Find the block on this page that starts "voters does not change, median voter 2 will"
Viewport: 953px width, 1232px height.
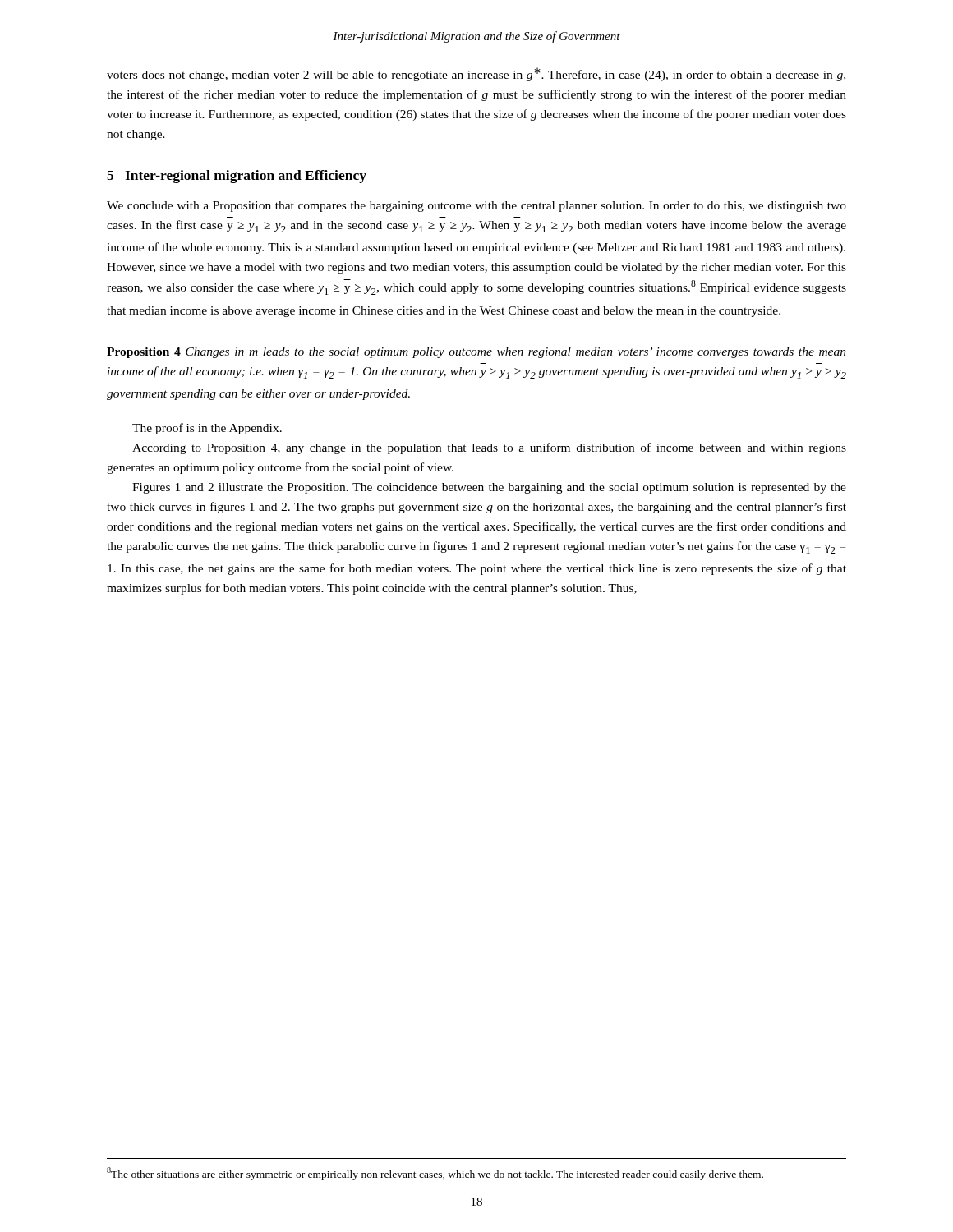point(476,103)
